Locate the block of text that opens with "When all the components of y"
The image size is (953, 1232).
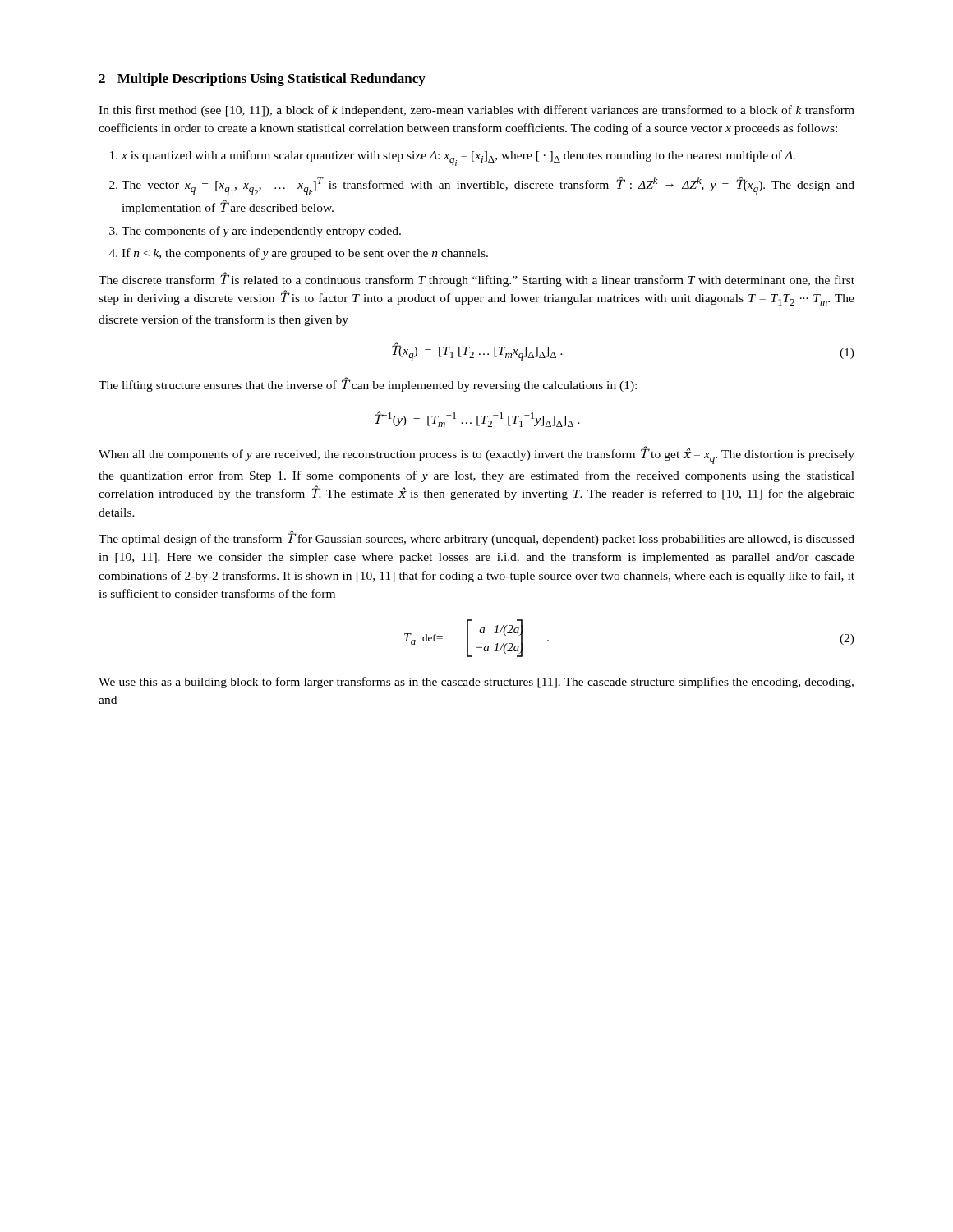tap(476, 483)
